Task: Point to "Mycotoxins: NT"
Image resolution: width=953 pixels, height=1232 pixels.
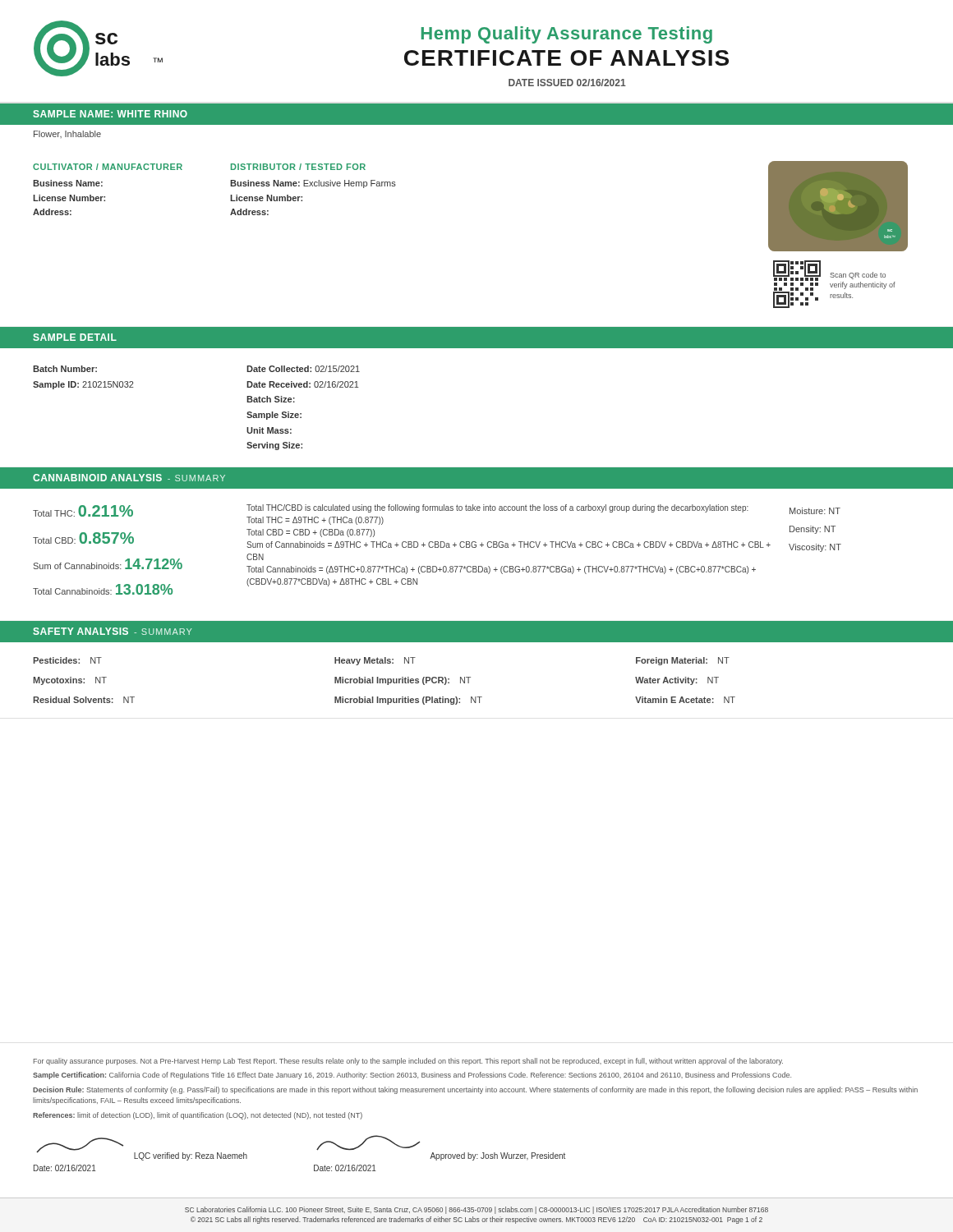Action: [70, 680]
